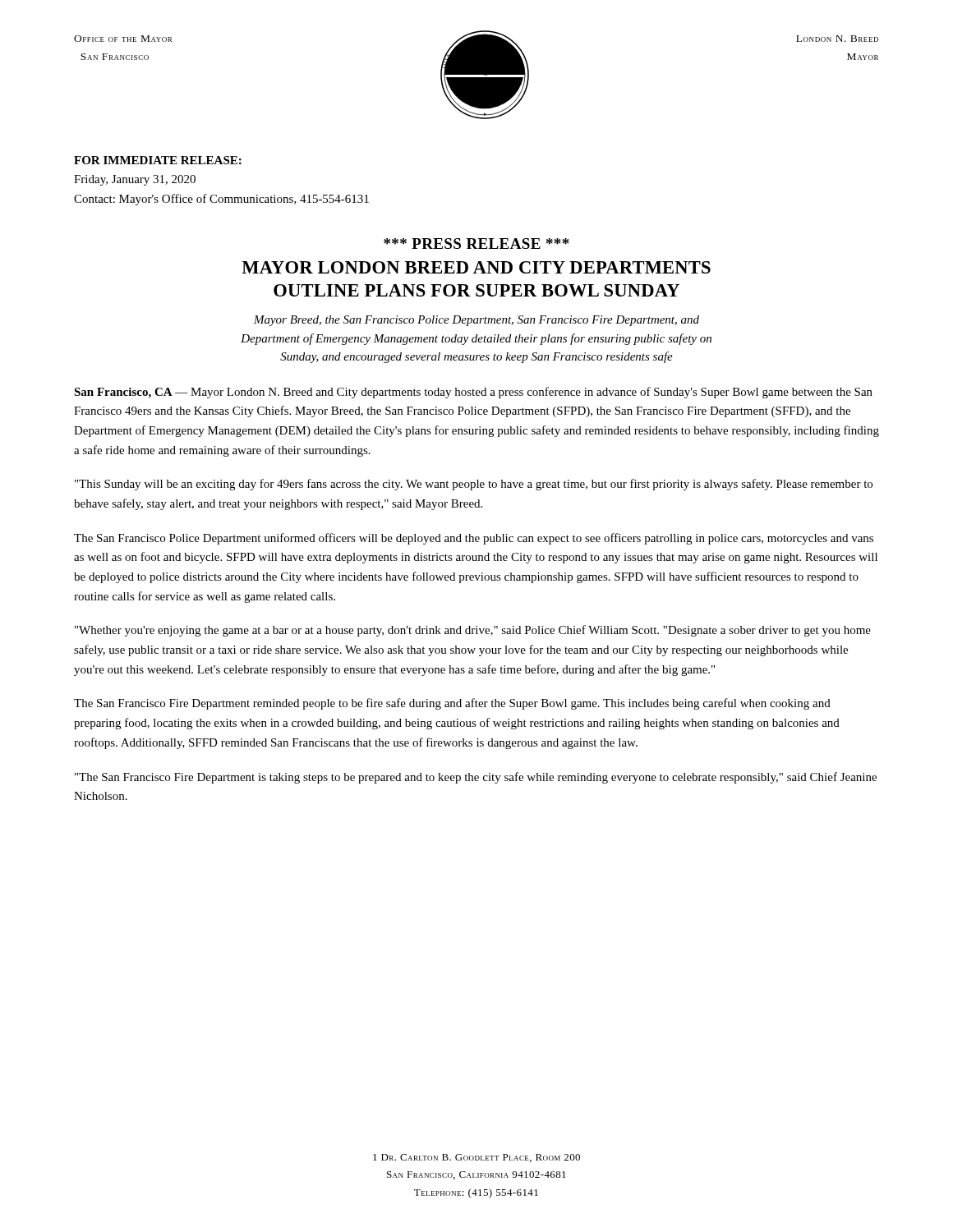Image resolution: width=953 pixels, height=1232 pixels.
Task: Point to the element starting "The San Francisco Police Department uniformed officers"
Action: (476, 568)
